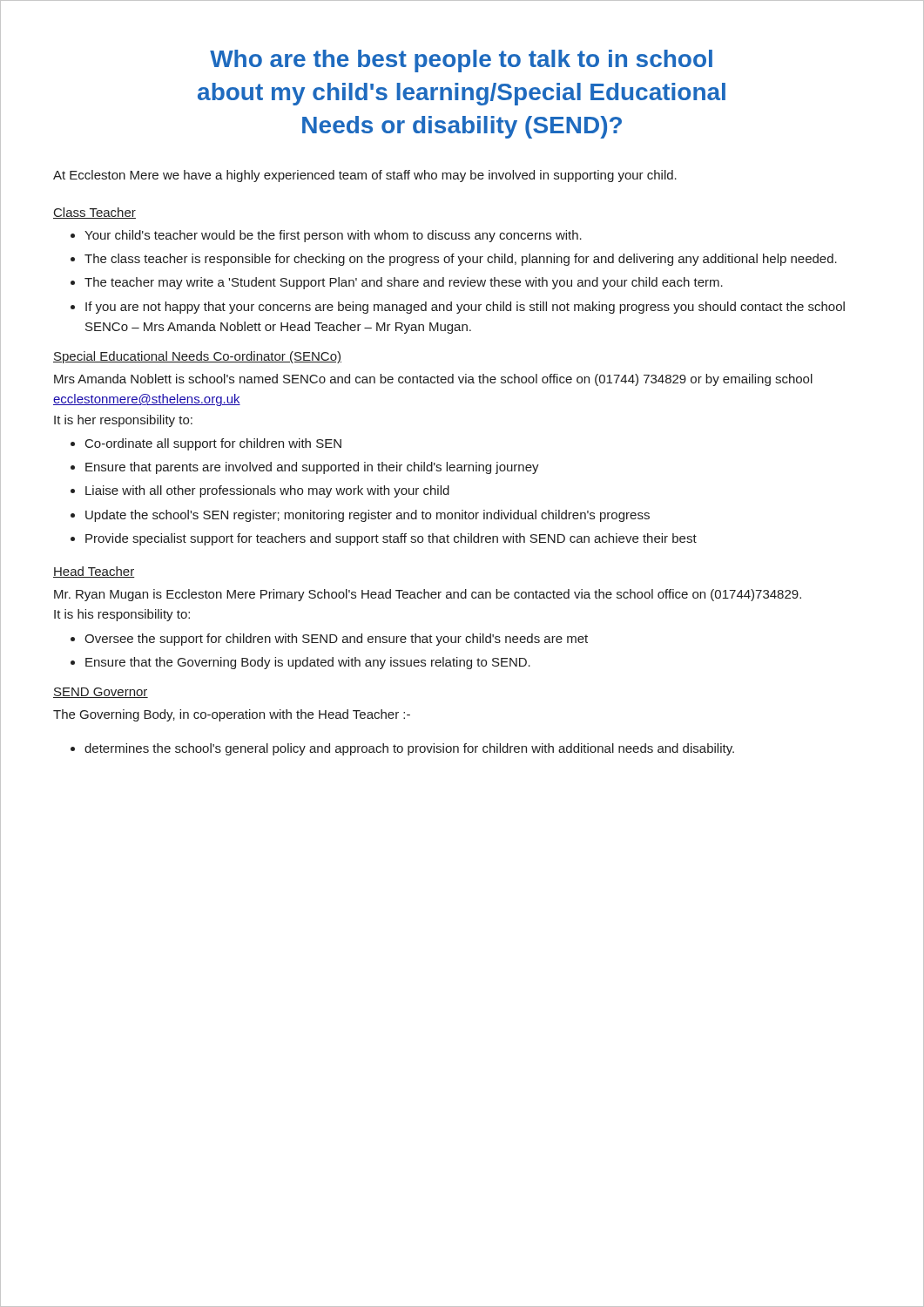
Task: Select the passage starting "determines the school's general policy"
Action: (410, 748)
